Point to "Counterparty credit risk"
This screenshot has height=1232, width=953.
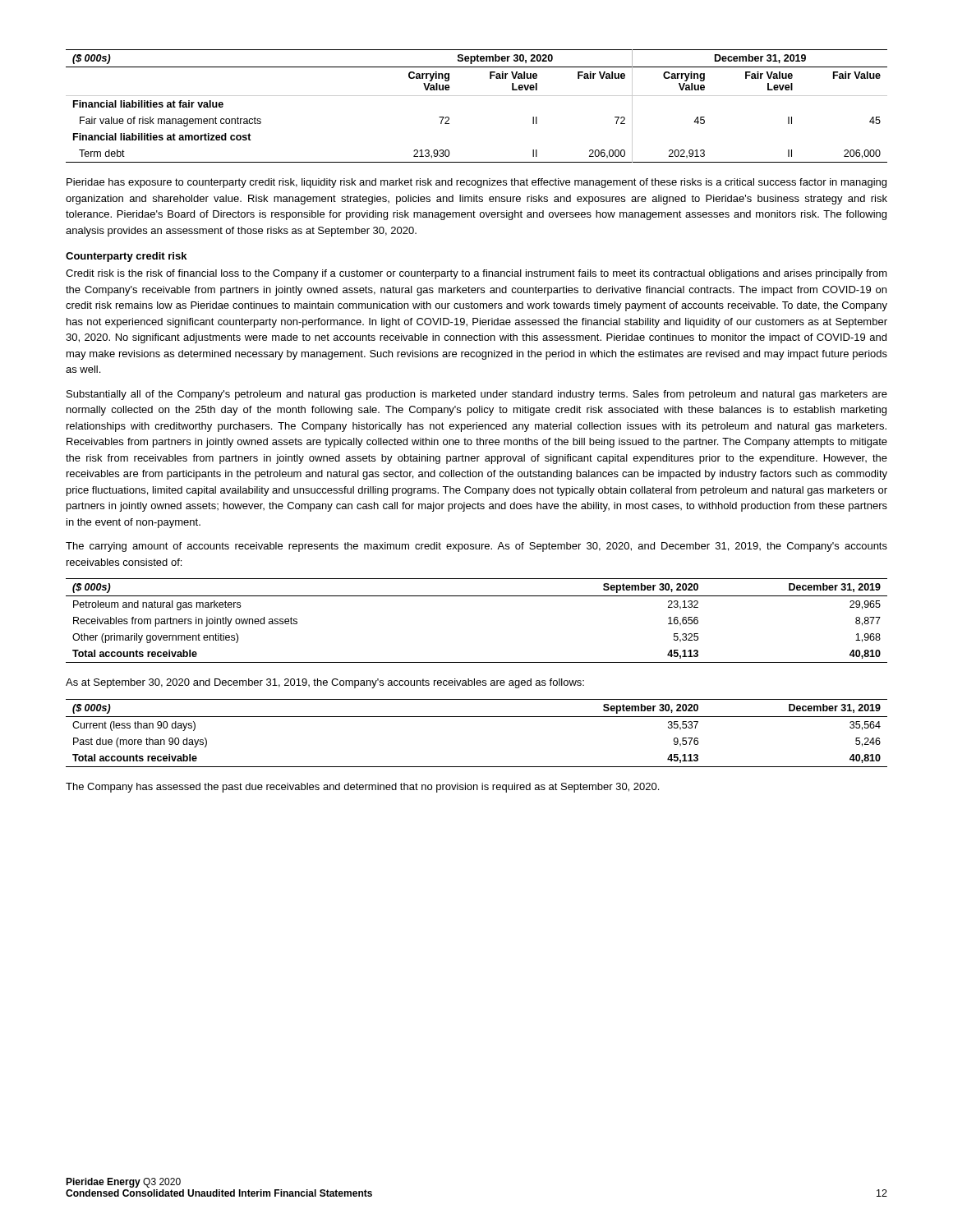coord(126,256)
